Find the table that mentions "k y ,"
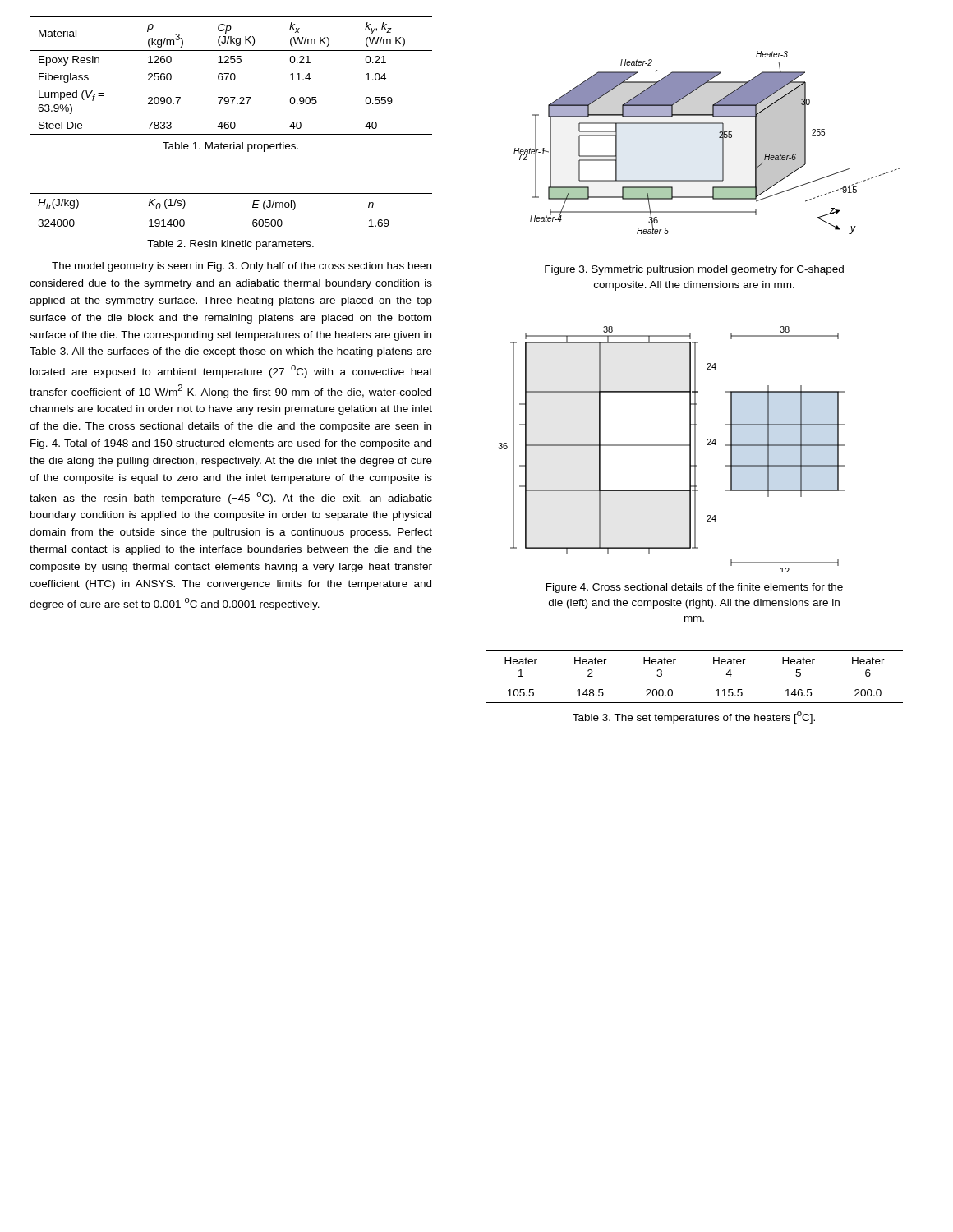The image size is (953, 1232). [x=231, y=76]
